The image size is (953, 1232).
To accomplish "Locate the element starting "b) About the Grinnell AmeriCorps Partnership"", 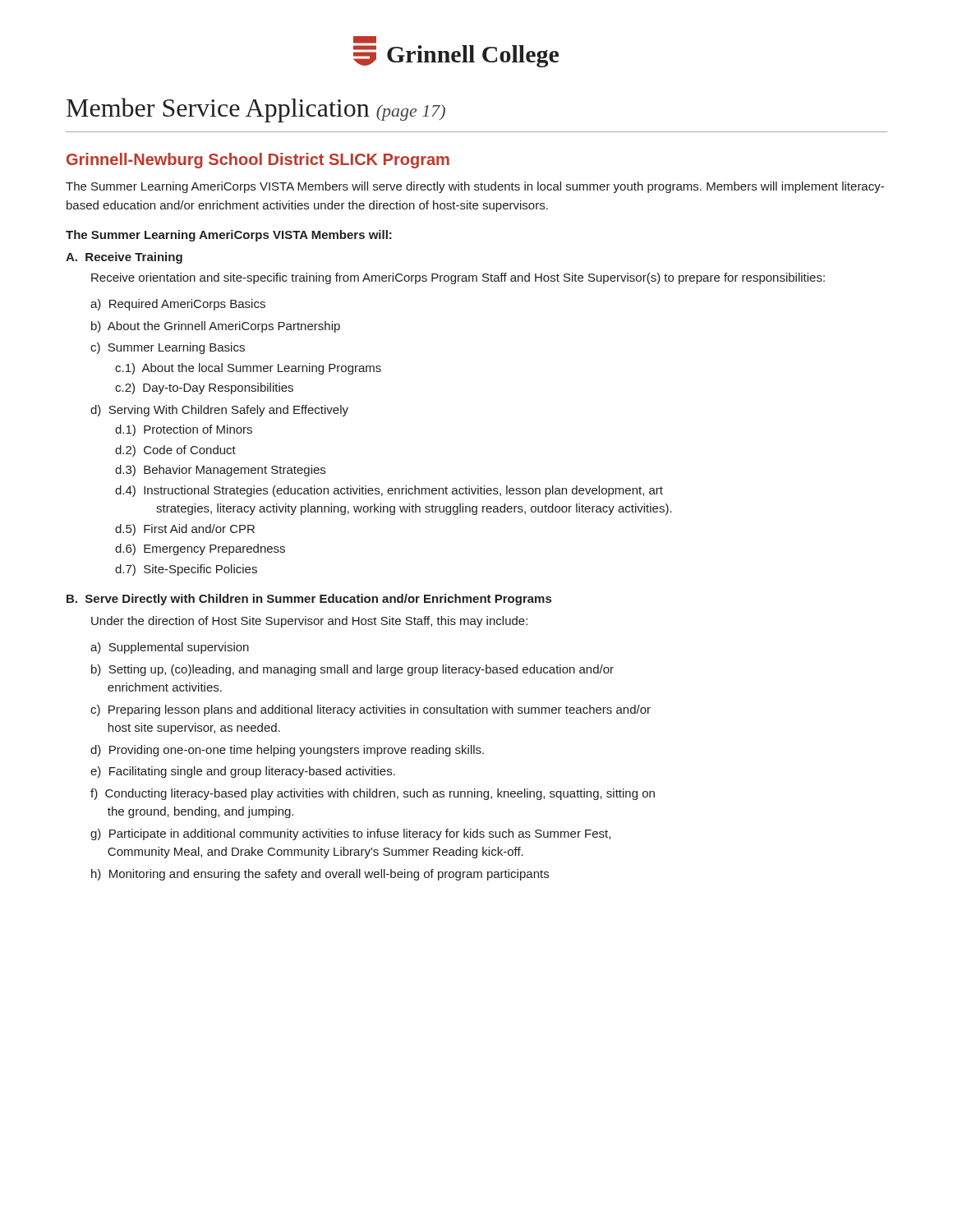I will pyautogui.click(x=215, y=325).
